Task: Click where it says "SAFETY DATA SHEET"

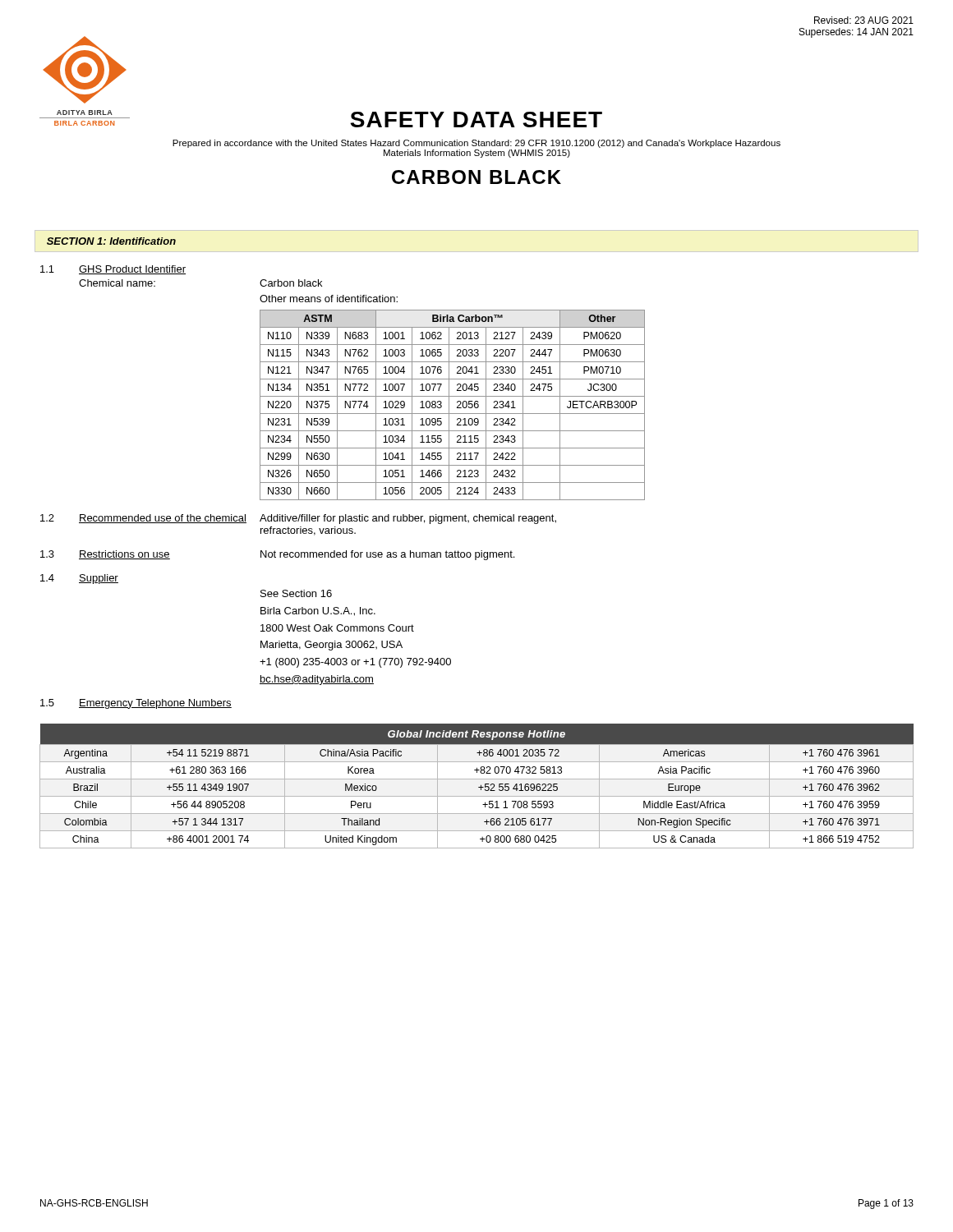Action: click(476, 120)
